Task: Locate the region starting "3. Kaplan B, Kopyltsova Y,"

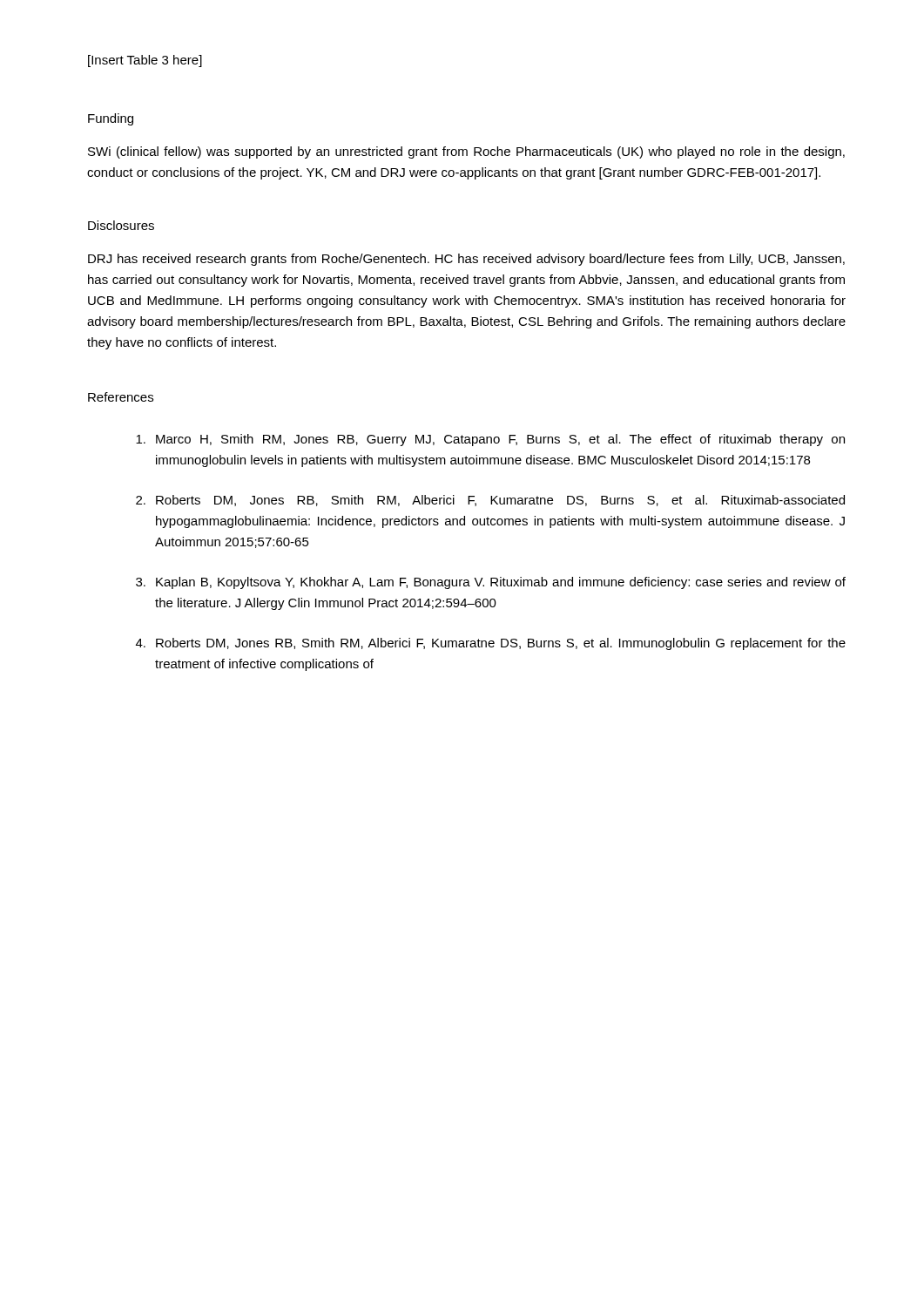Action: (479, 592)
